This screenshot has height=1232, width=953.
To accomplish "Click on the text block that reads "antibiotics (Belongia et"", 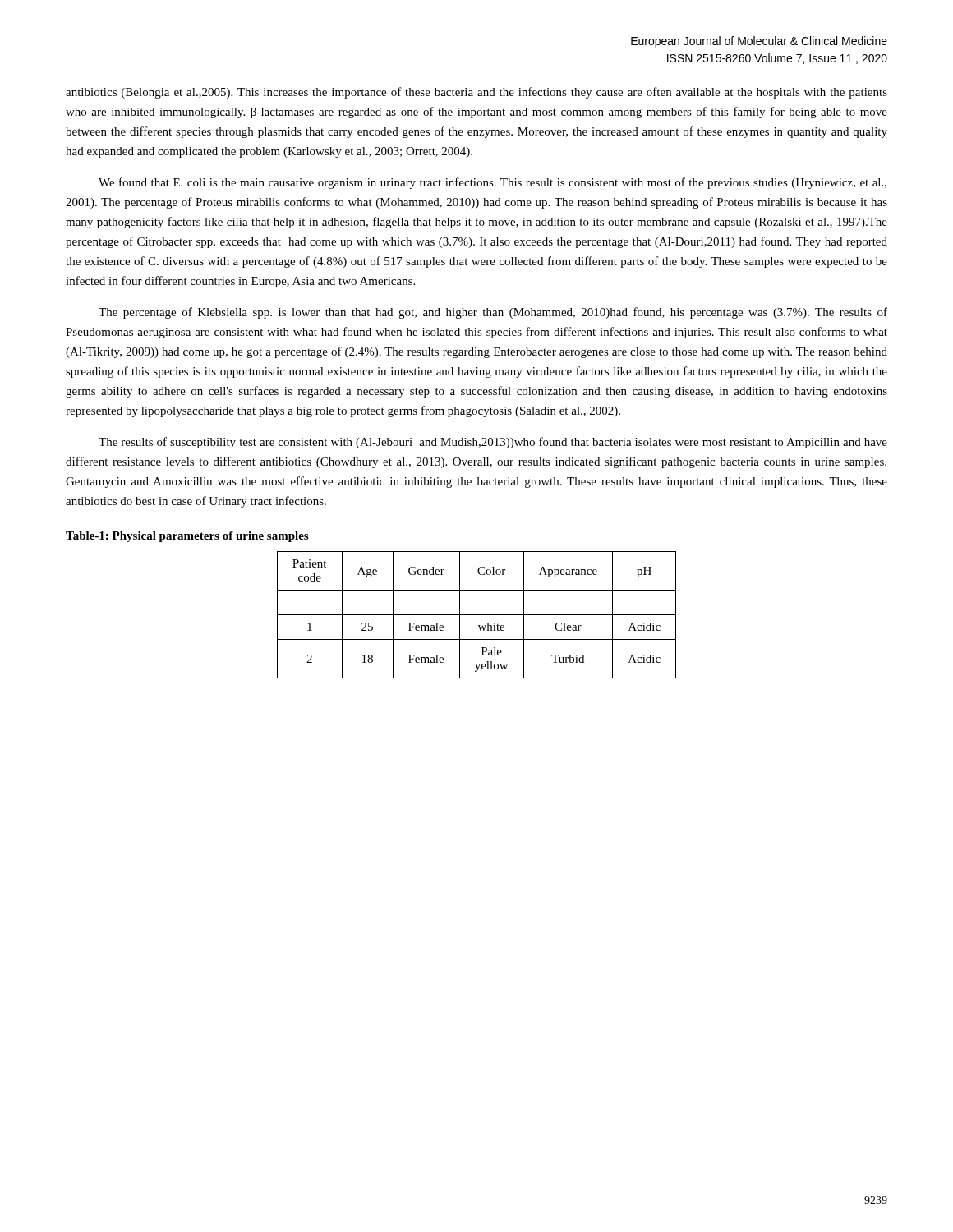I will [476, 122].
